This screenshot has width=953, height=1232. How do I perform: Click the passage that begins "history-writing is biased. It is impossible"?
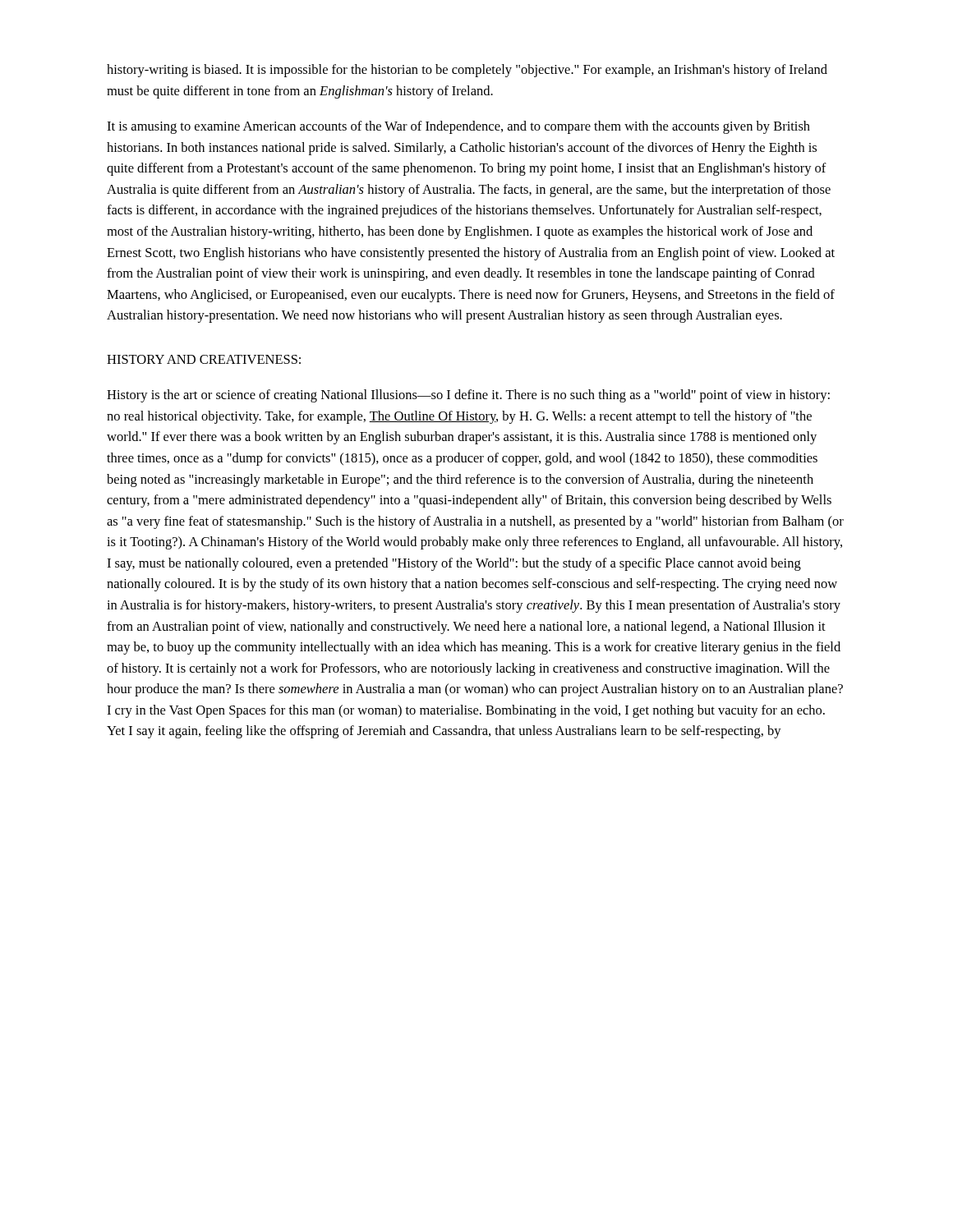[467, 80]
